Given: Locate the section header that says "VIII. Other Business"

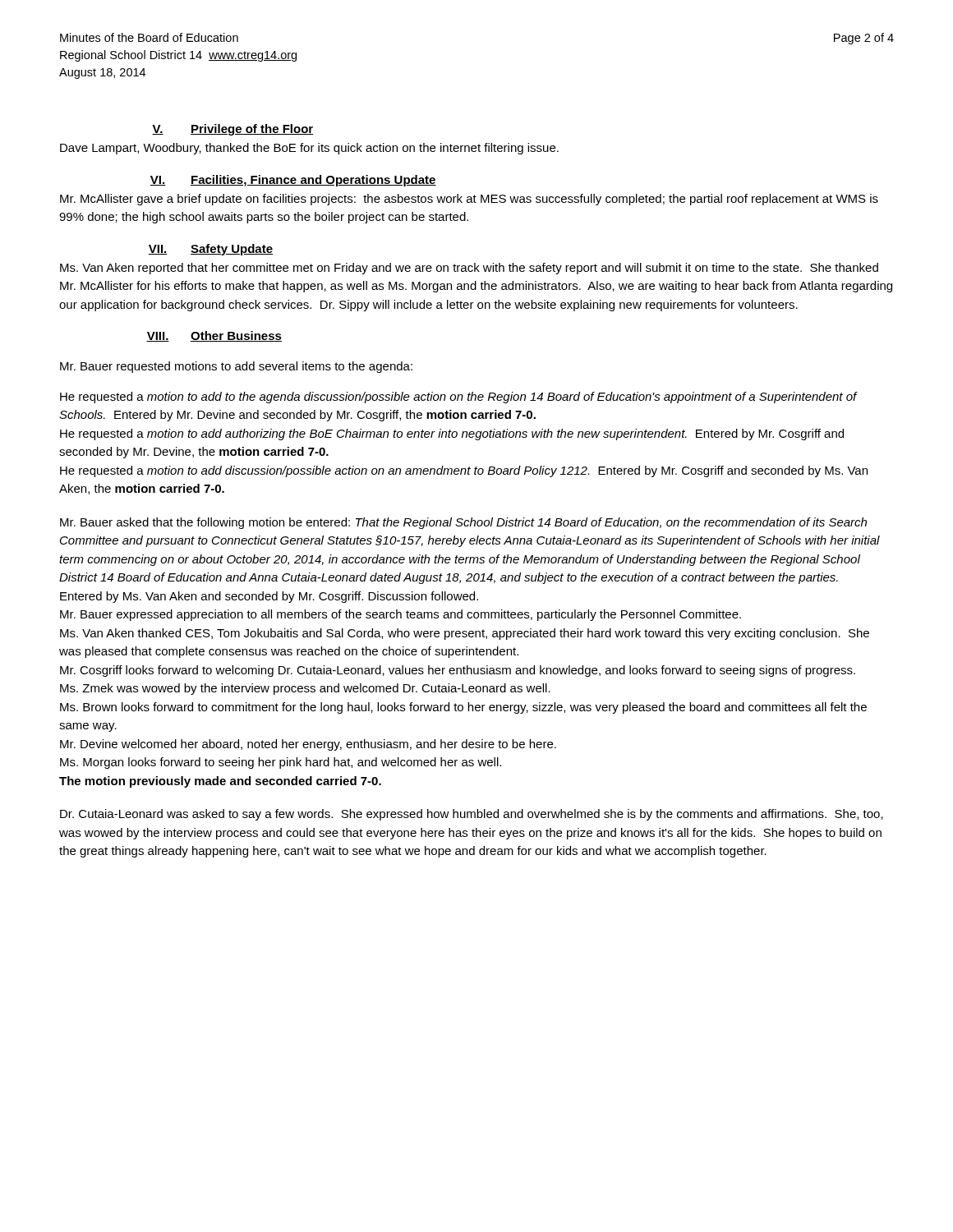Looking at the screenshot, I should pyautogui.click(x=203, y=336).
